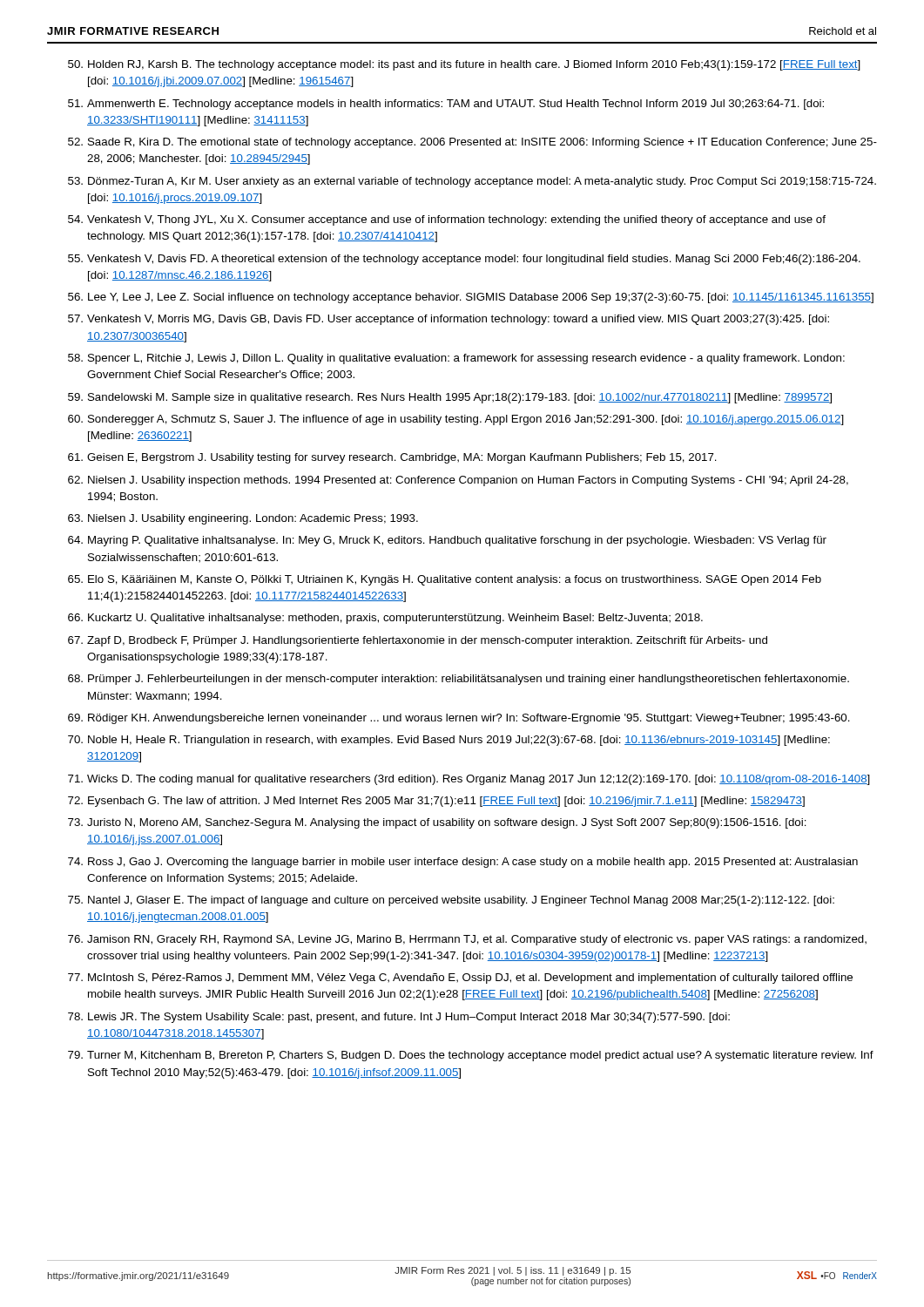Select the list item that says "Venkatesh V, Morris MG,"
This screenshot has width=924, height=1307.
coord(459,327)
